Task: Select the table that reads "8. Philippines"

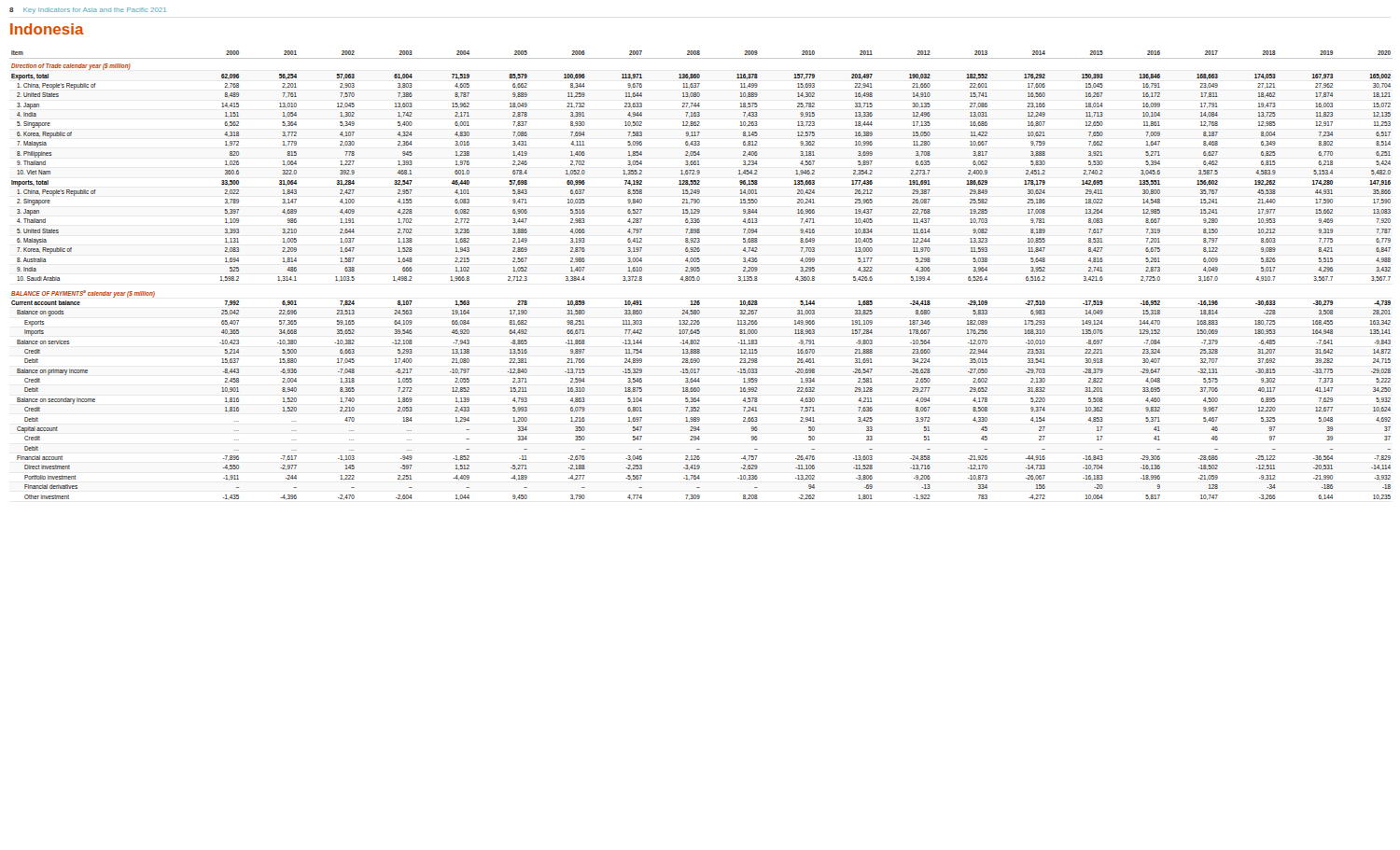Action: pyautogui.click(x=701, y=448)
